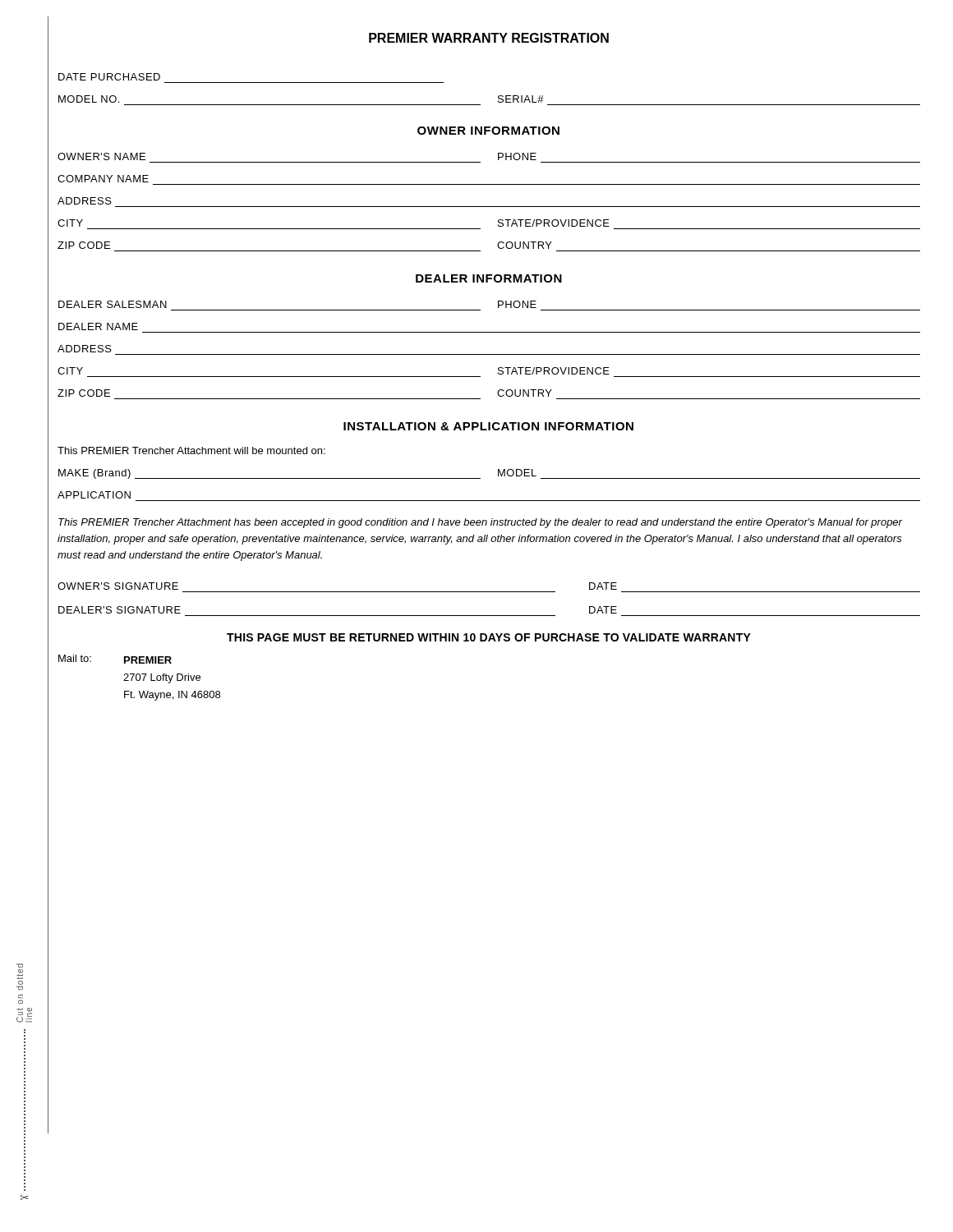
Task: Click on the element starting "Mail to: PREMIER 2707 Lofty Drive"
Action: pos(139,678)
